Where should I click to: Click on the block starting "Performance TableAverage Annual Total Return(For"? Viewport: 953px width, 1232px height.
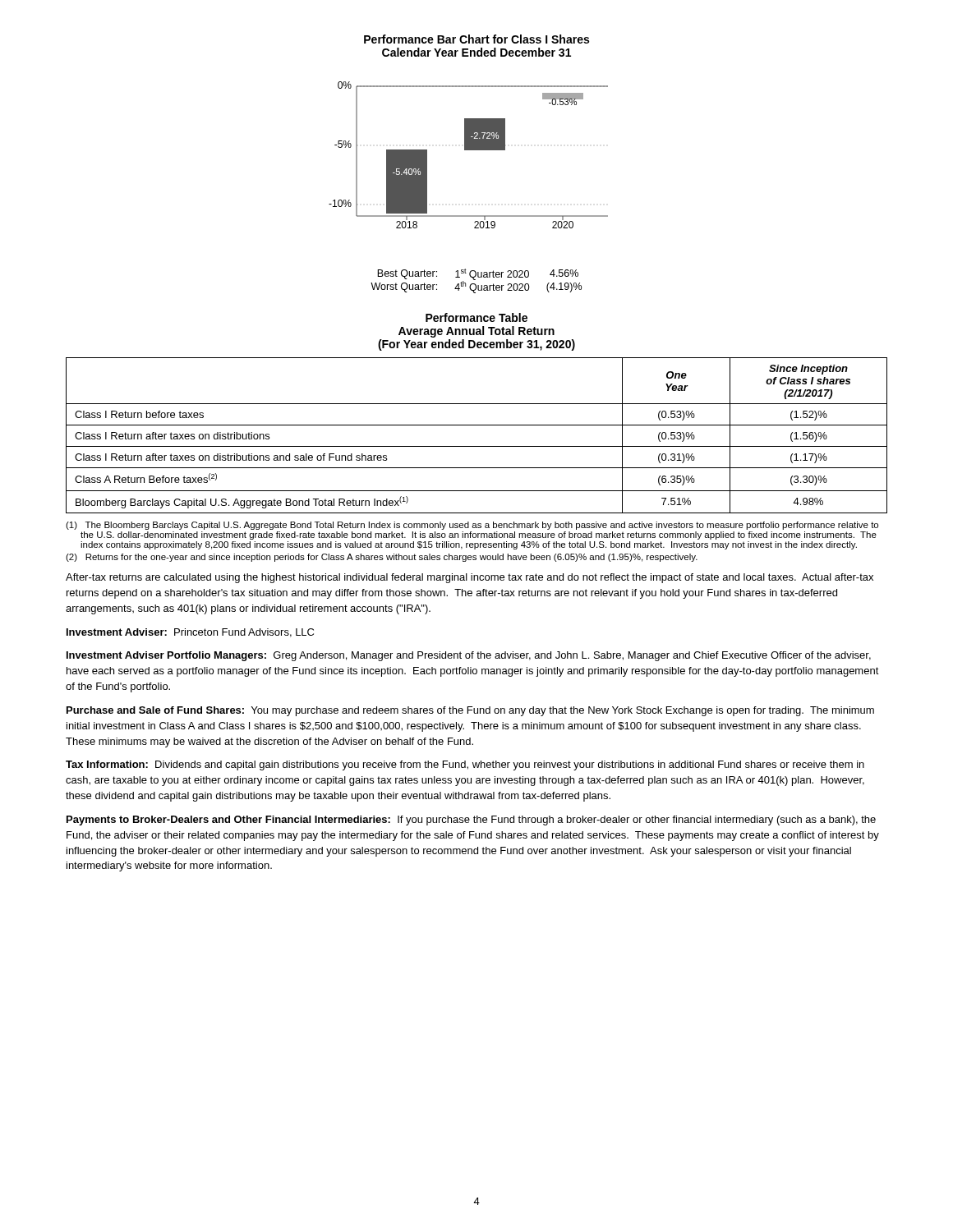point(476,331)
